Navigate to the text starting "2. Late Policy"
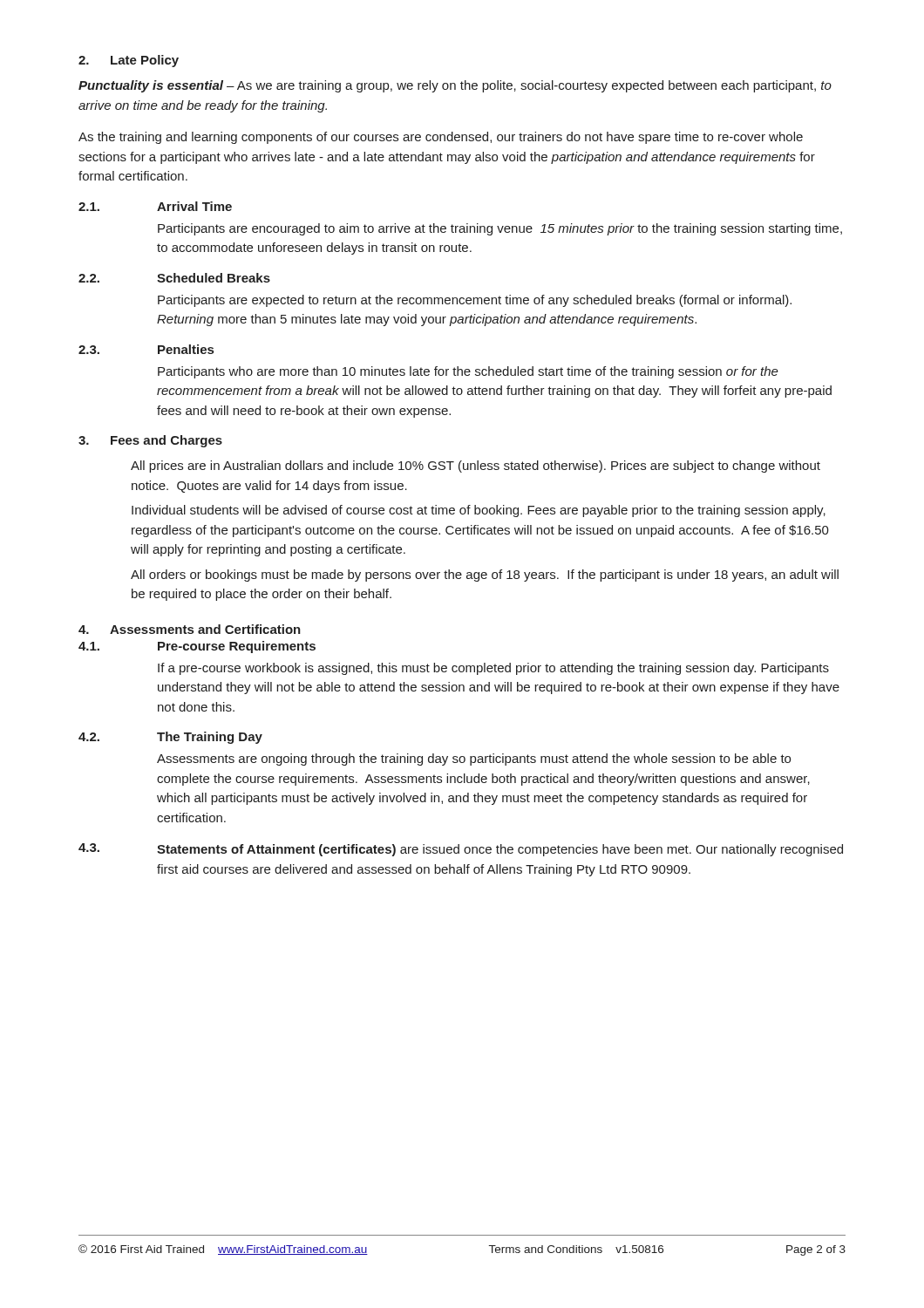This screenshot has width=924, height=1308. coord(129,60)
